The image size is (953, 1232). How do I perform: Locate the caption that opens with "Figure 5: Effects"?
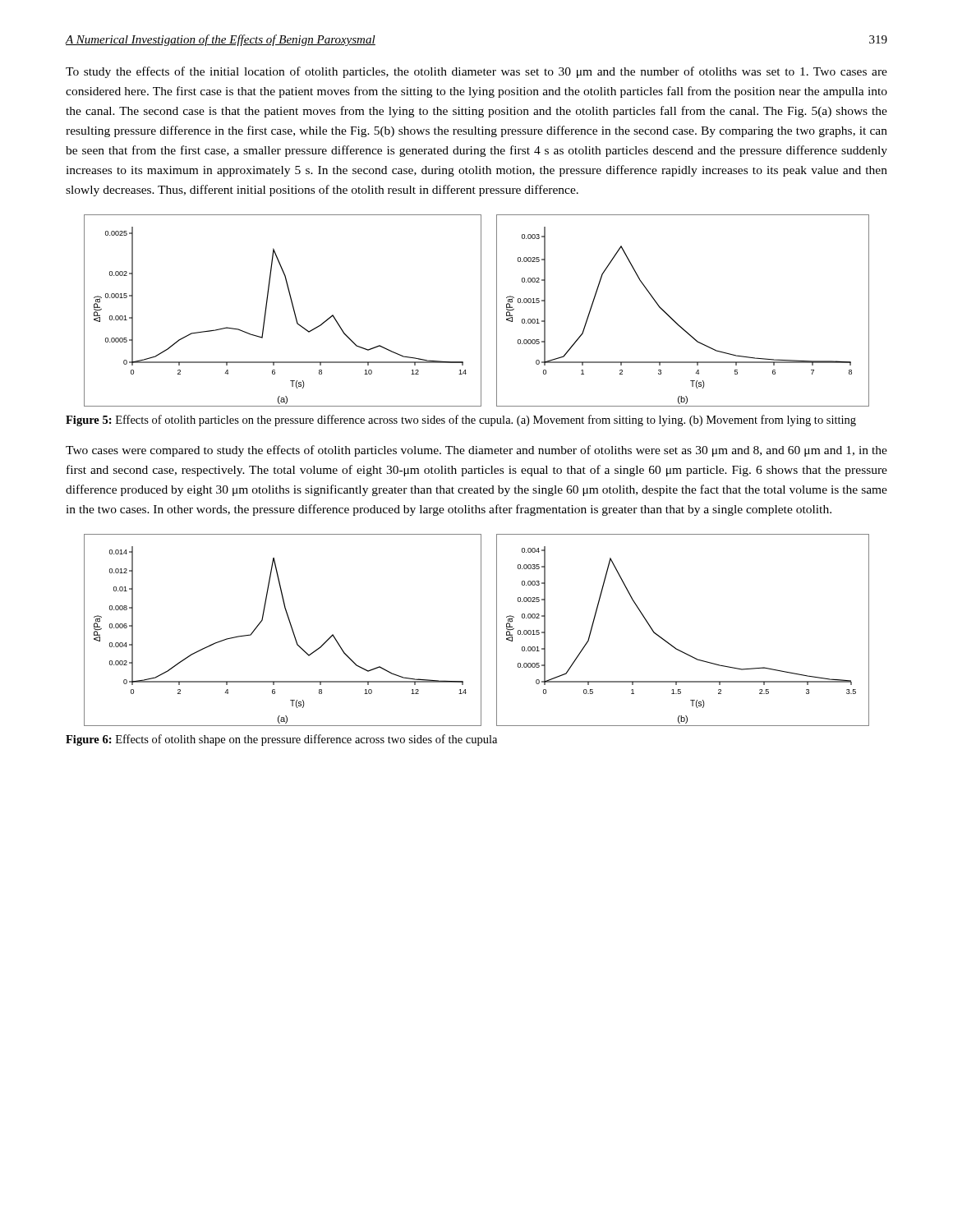461,420
